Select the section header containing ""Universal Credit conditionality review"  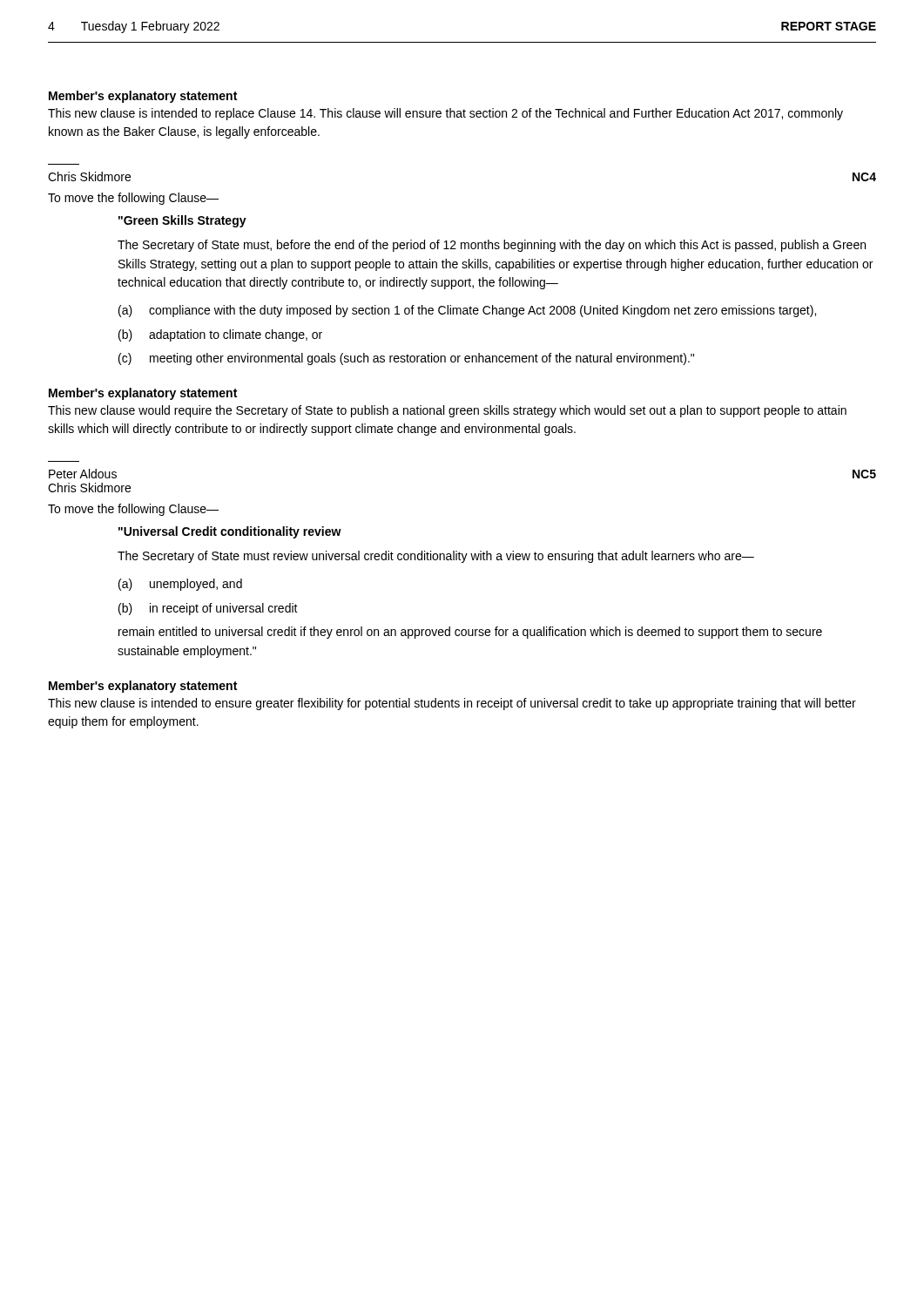pos(229,532)
